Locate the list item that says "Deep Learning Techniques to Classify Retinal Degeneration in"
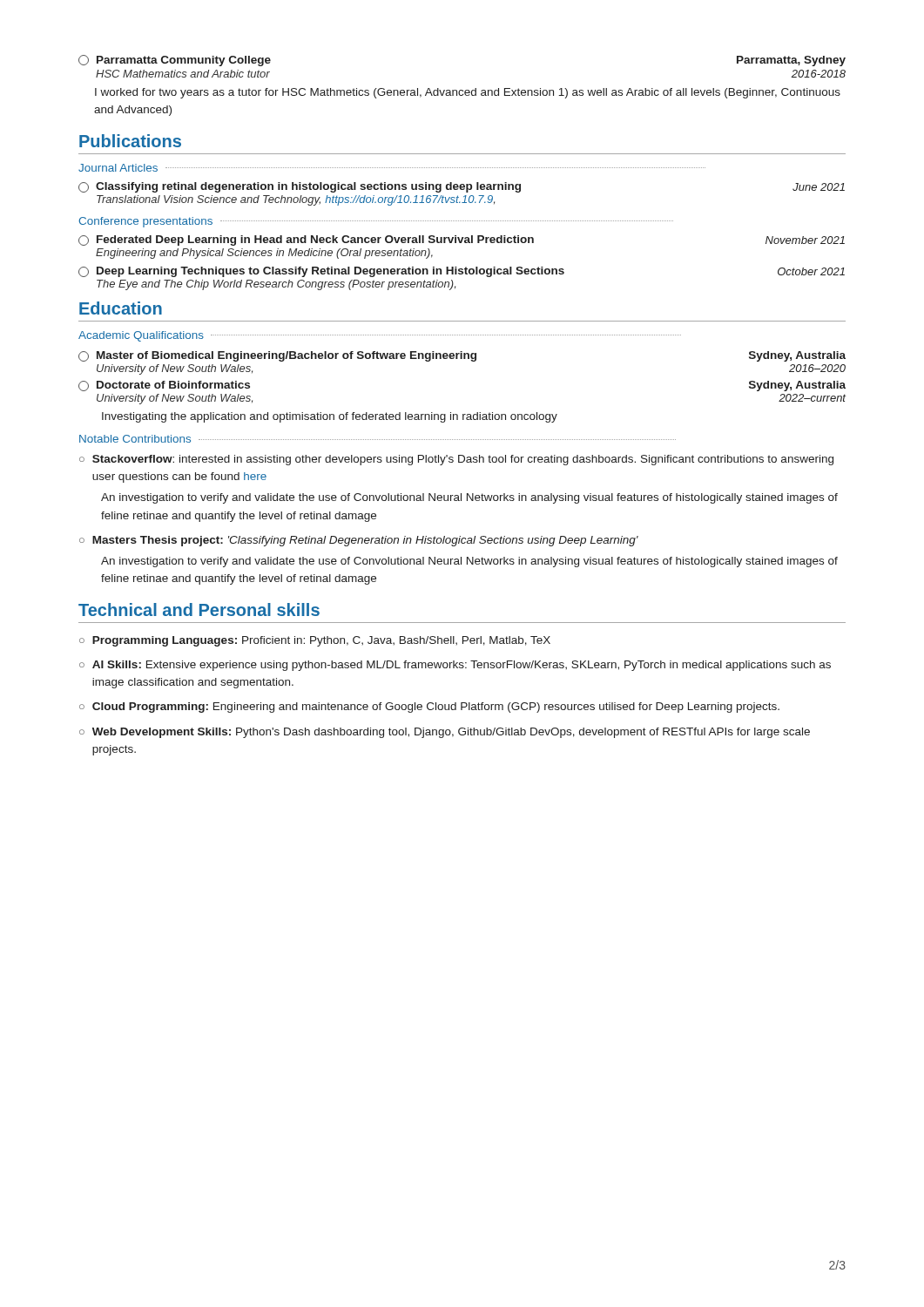924x1307 pixels. click(462, 277)
